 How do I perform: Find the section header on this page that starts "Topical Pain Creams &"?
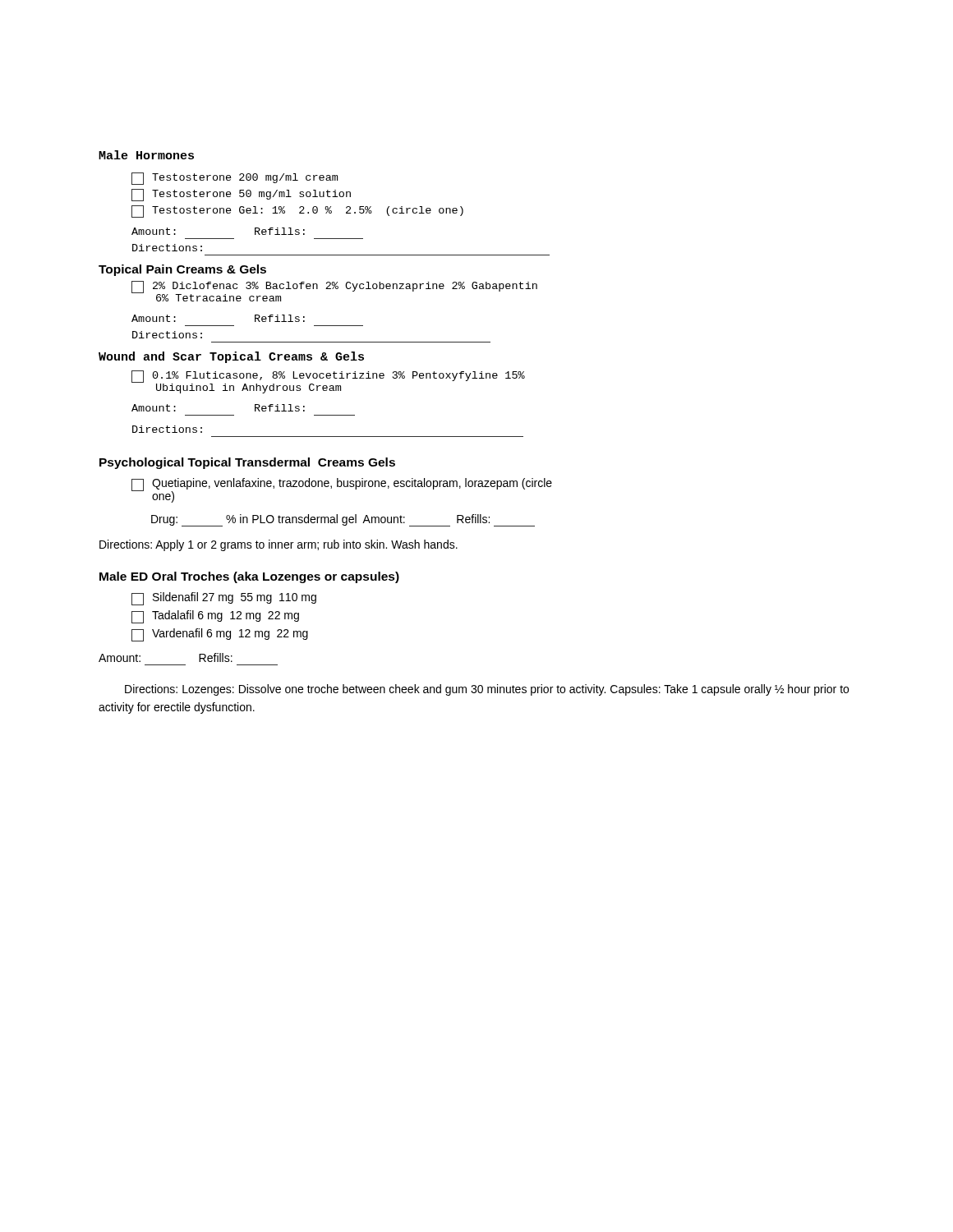point(183,269)
